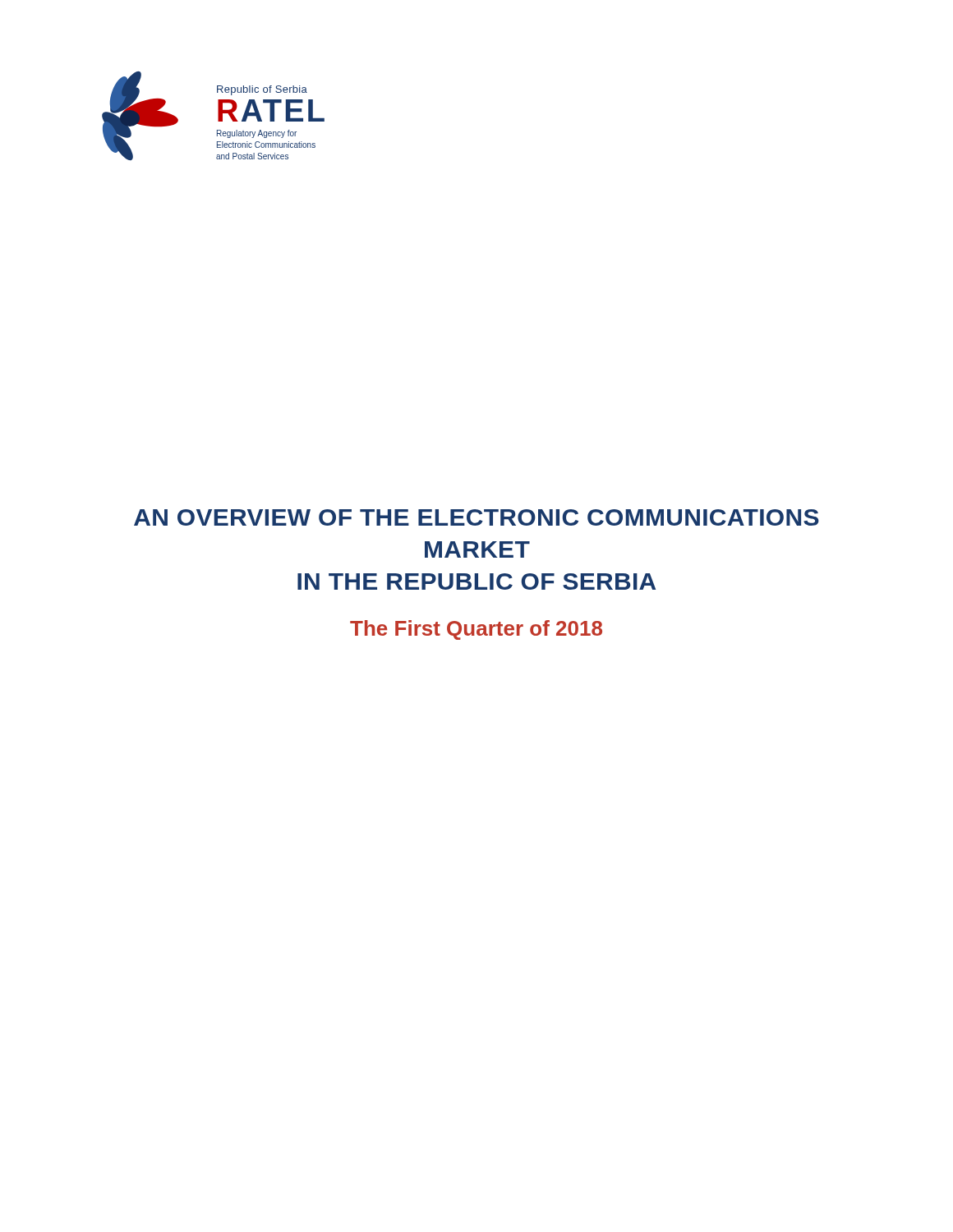Point to the region starting "The First Quarter of 2018"
The image size is (953, 1232).
pyautogui.click(x=476, y=629)
